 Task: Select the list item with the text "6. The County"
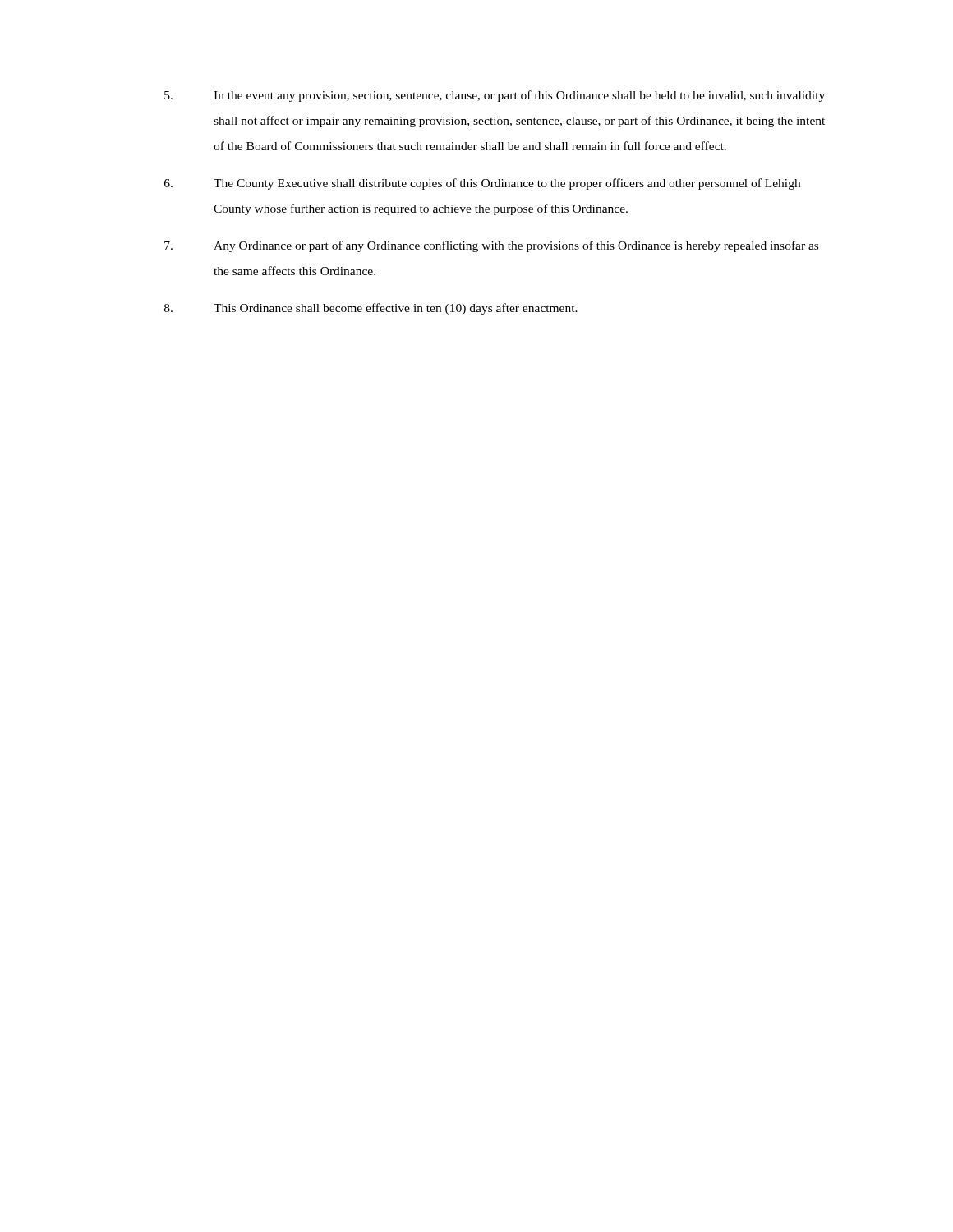(476, 195)
